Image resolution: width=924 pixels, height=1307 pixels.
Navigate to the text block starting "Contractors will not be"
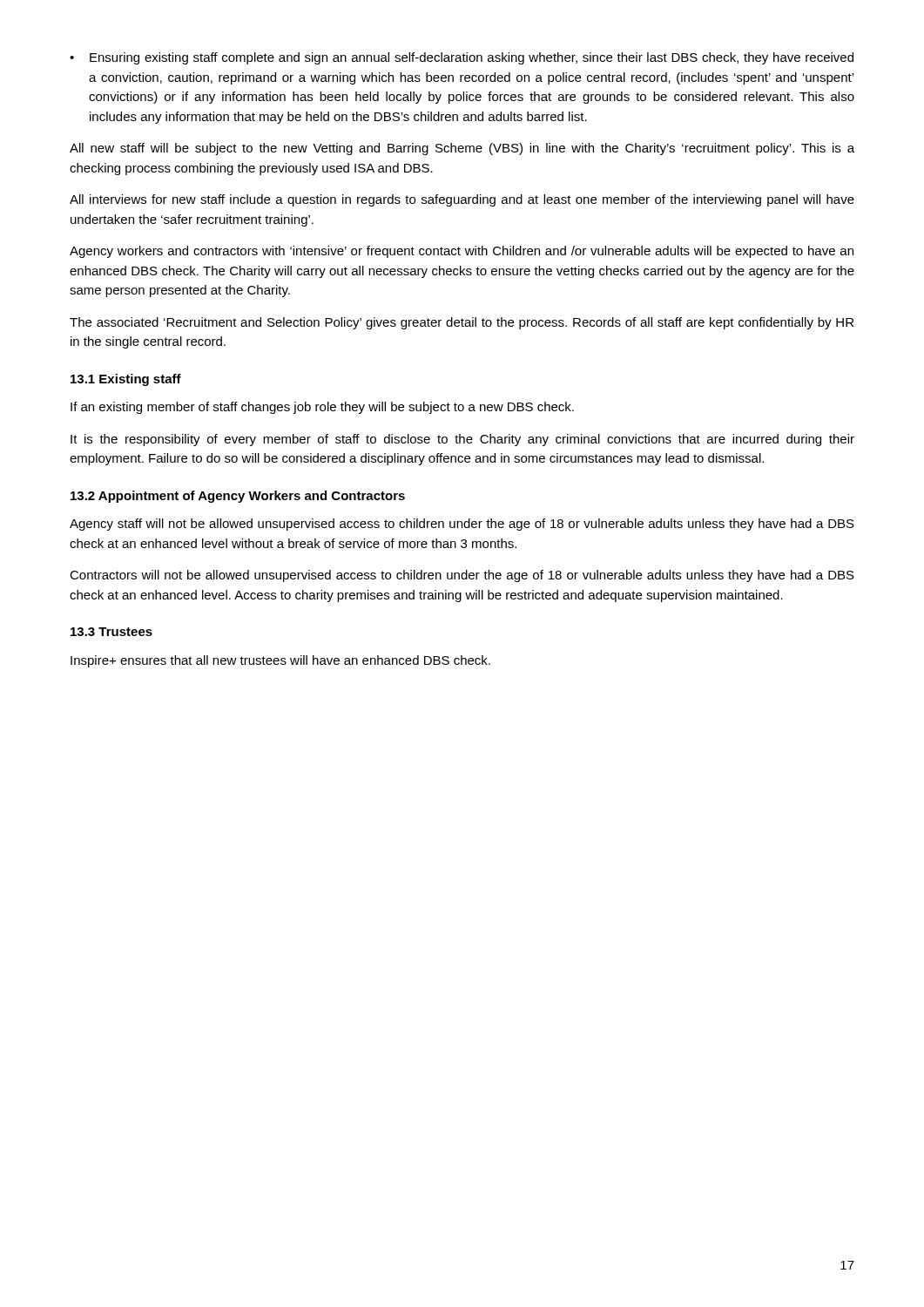pos(462,585)
